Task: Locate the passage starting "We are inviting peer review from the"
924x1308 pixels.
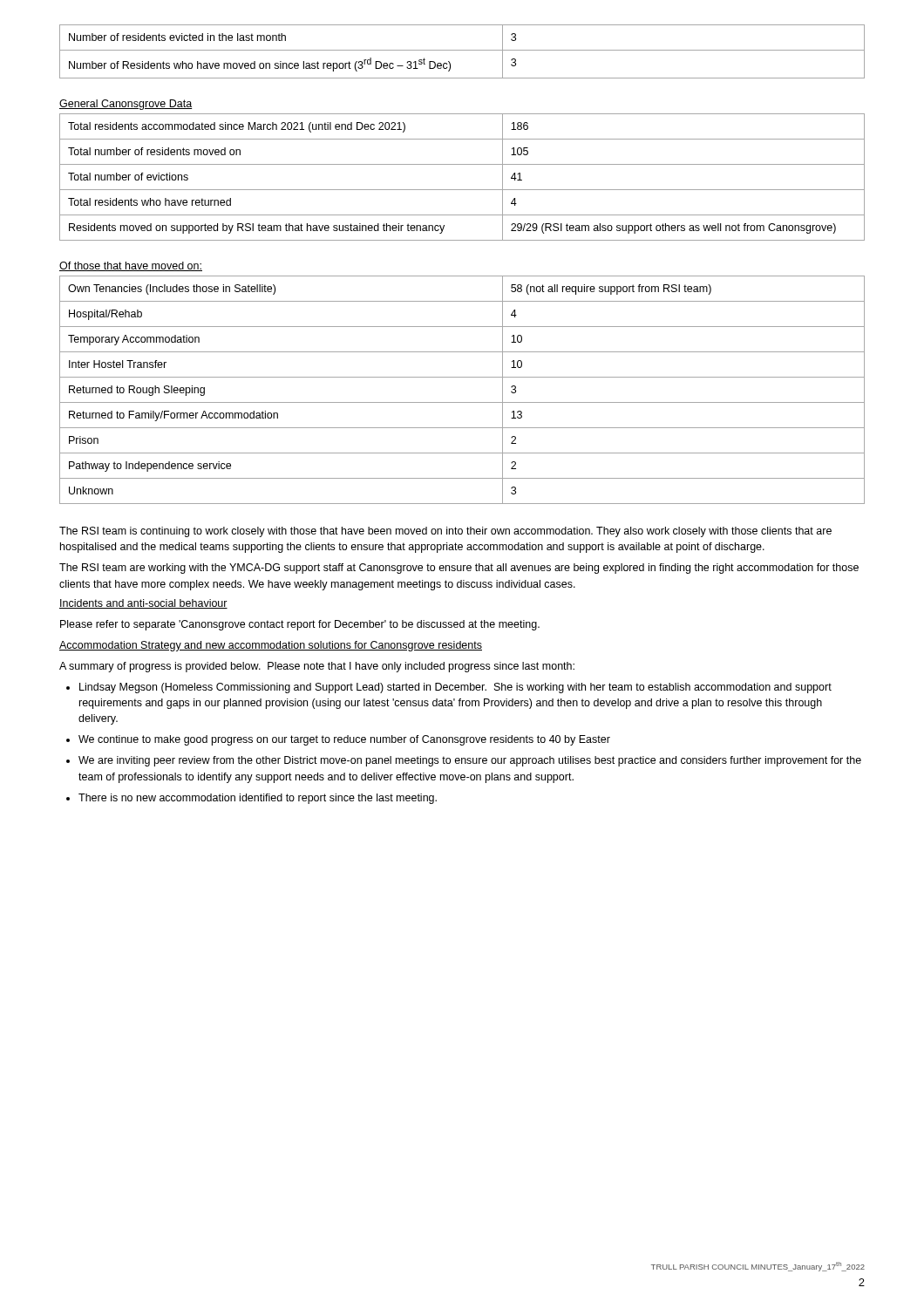Action: pyautogui.click(x=470, y=769)
